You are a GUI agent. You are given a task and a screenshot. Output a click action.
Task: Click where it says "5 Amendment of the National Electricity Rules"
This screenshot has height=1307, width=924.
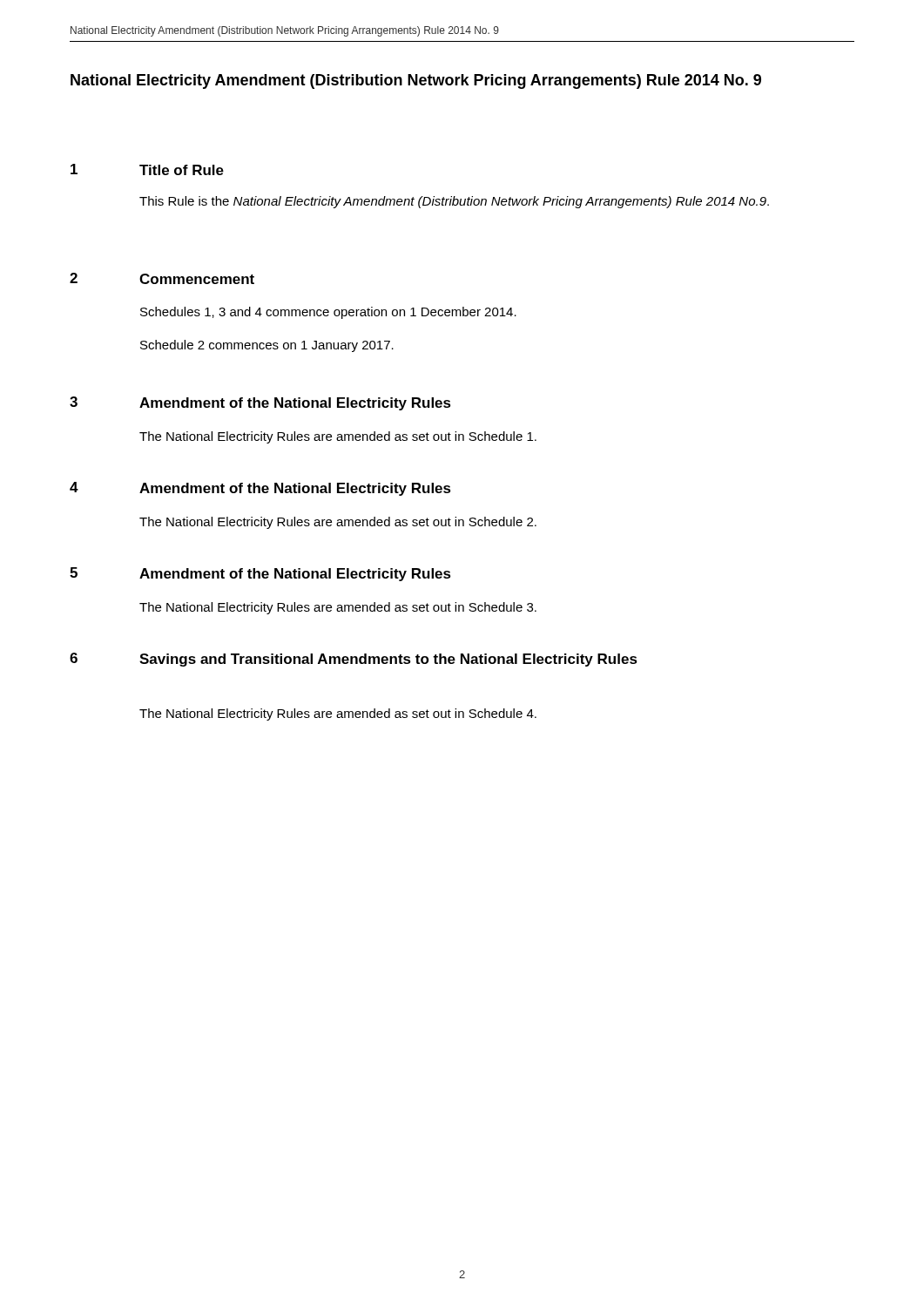462,578
